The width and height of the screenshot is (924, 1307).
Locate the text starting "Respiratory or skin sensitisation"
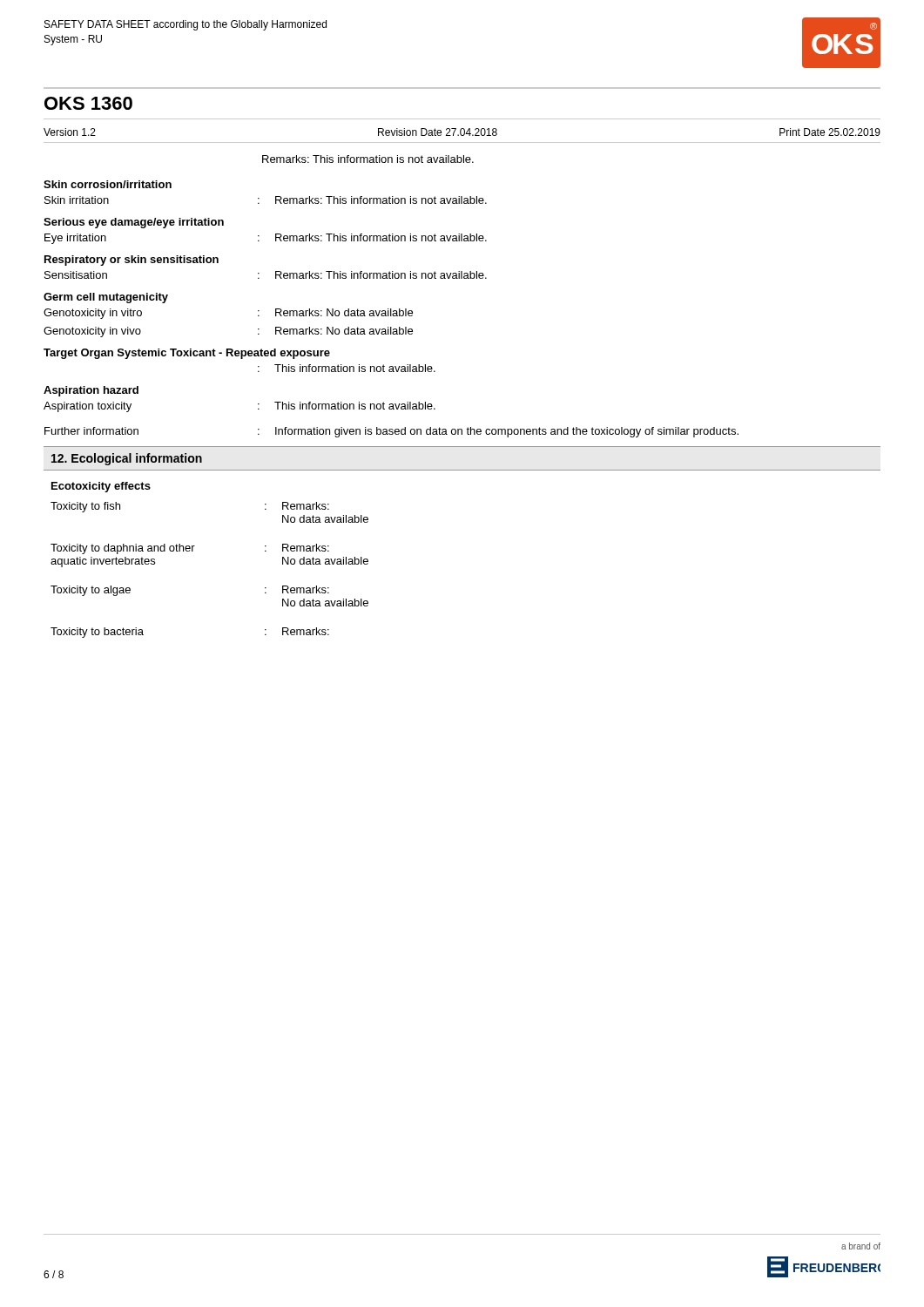[x=131, y=259]
